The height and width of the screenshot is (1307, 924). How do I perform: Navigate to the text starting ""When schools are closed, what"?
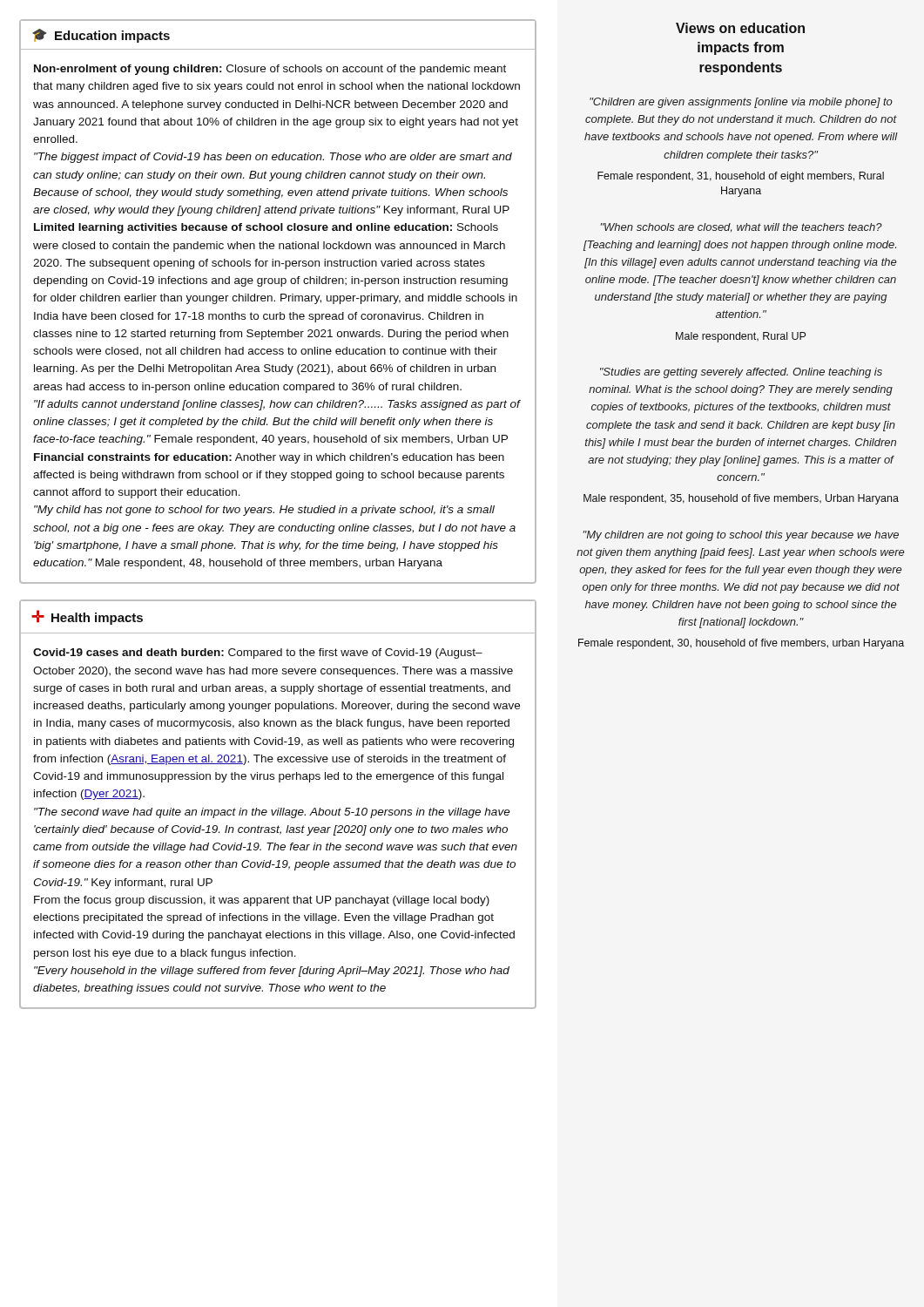pos(741,281)
